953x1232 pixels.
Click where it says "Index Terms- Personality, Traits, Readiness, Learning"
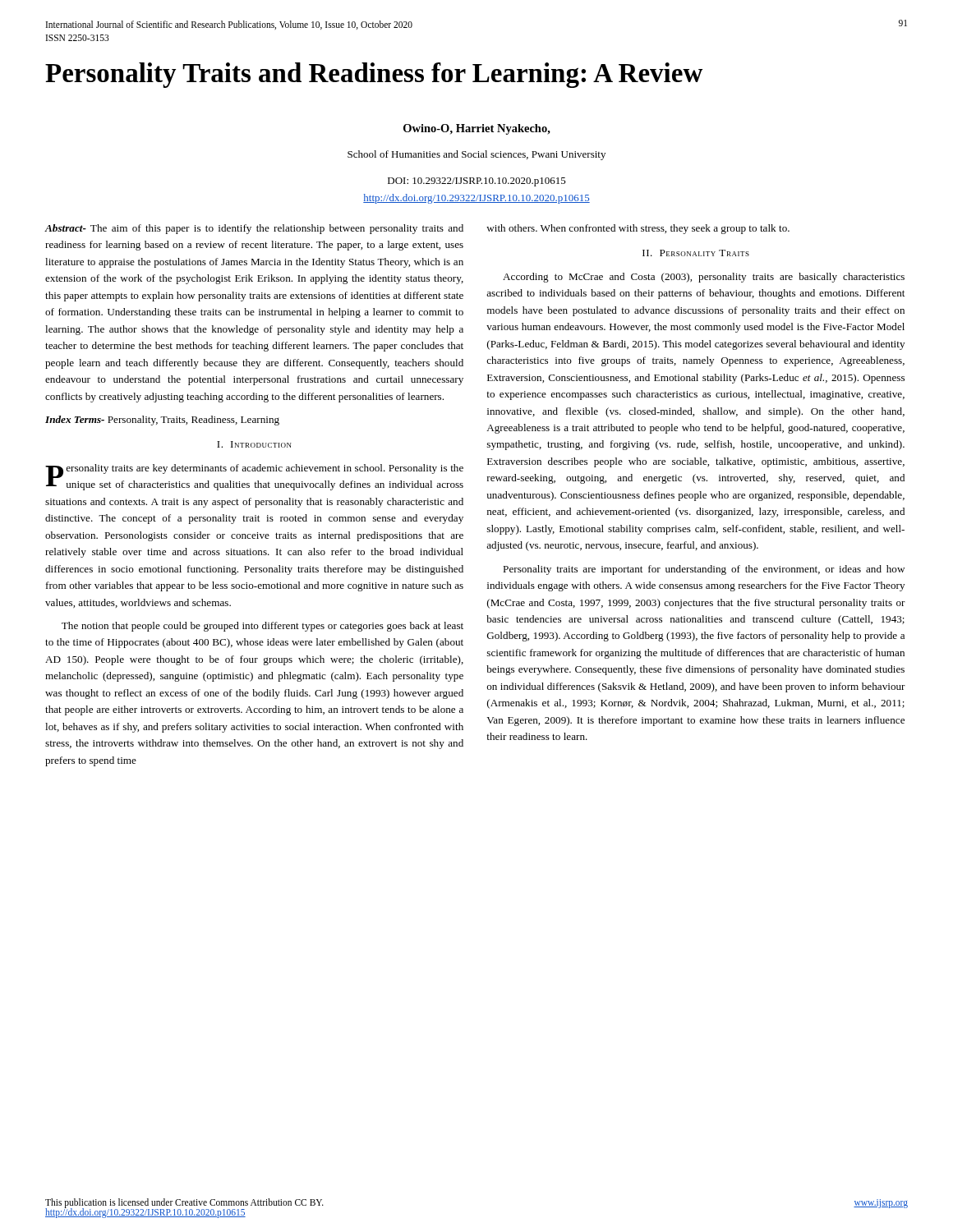[x=254, y=420]
